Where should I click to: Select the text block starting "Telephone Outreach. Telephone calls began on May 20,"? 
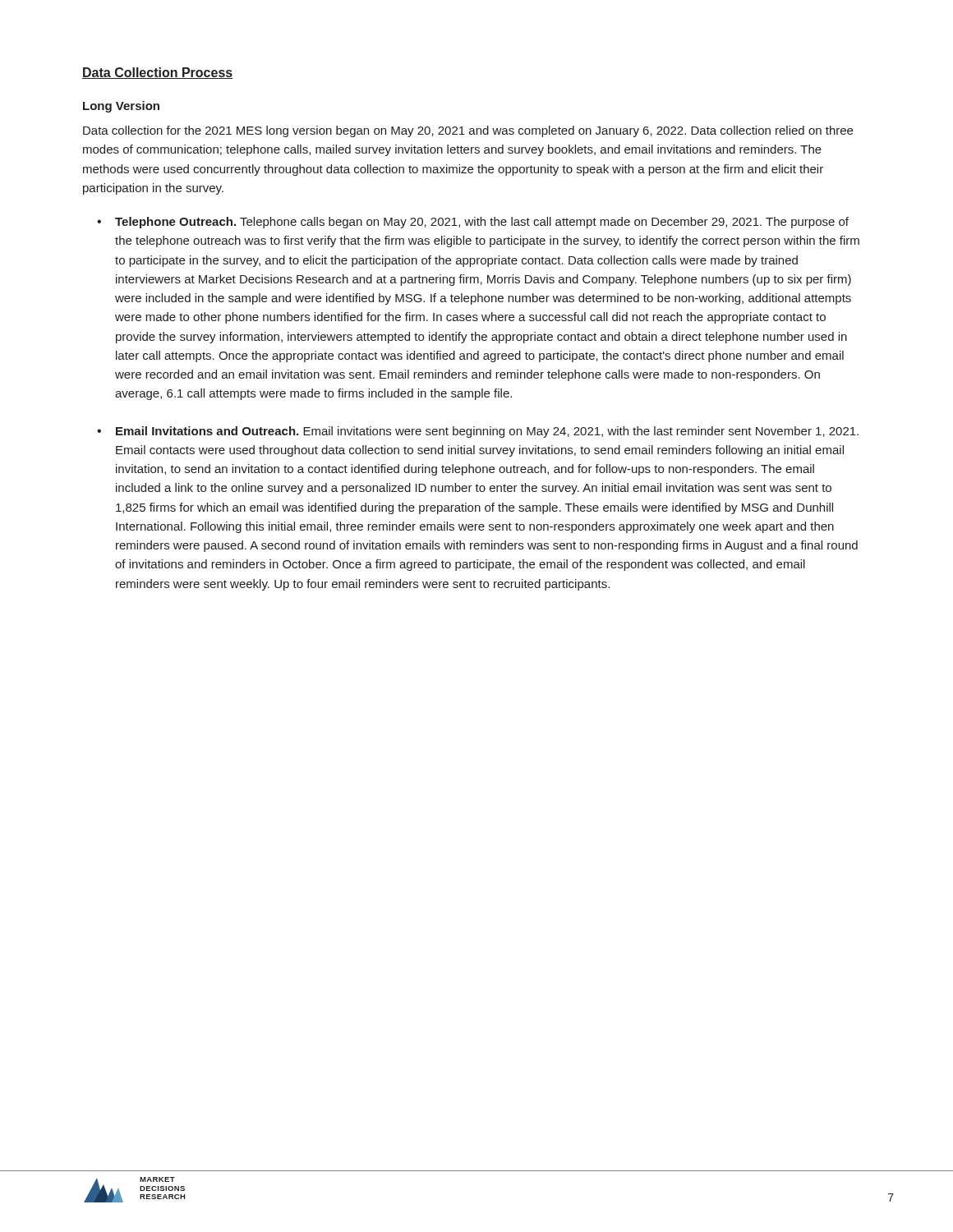coord(488,307)
